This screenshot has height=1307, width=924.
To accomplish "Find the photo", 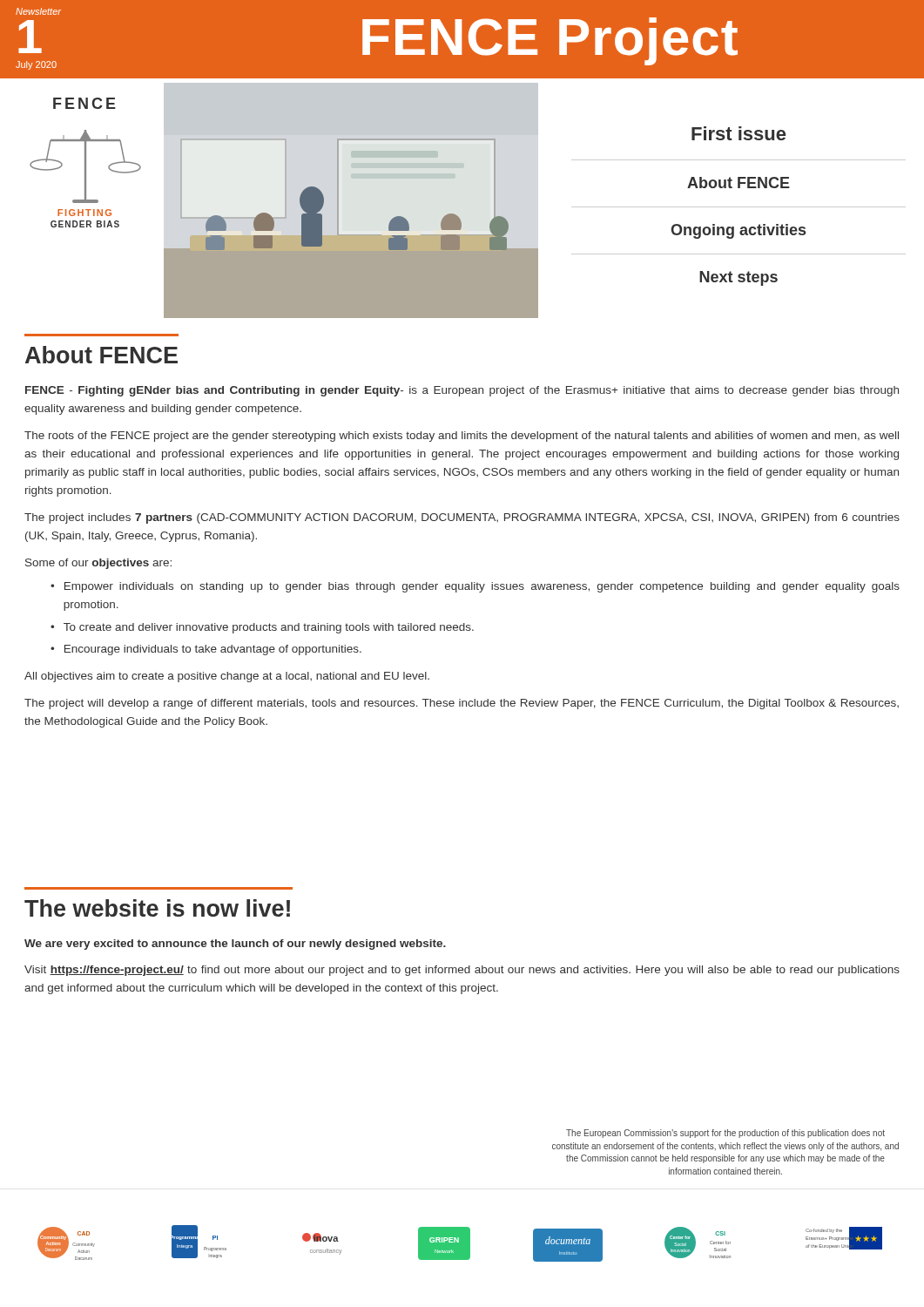I will [x=351, y=200].
